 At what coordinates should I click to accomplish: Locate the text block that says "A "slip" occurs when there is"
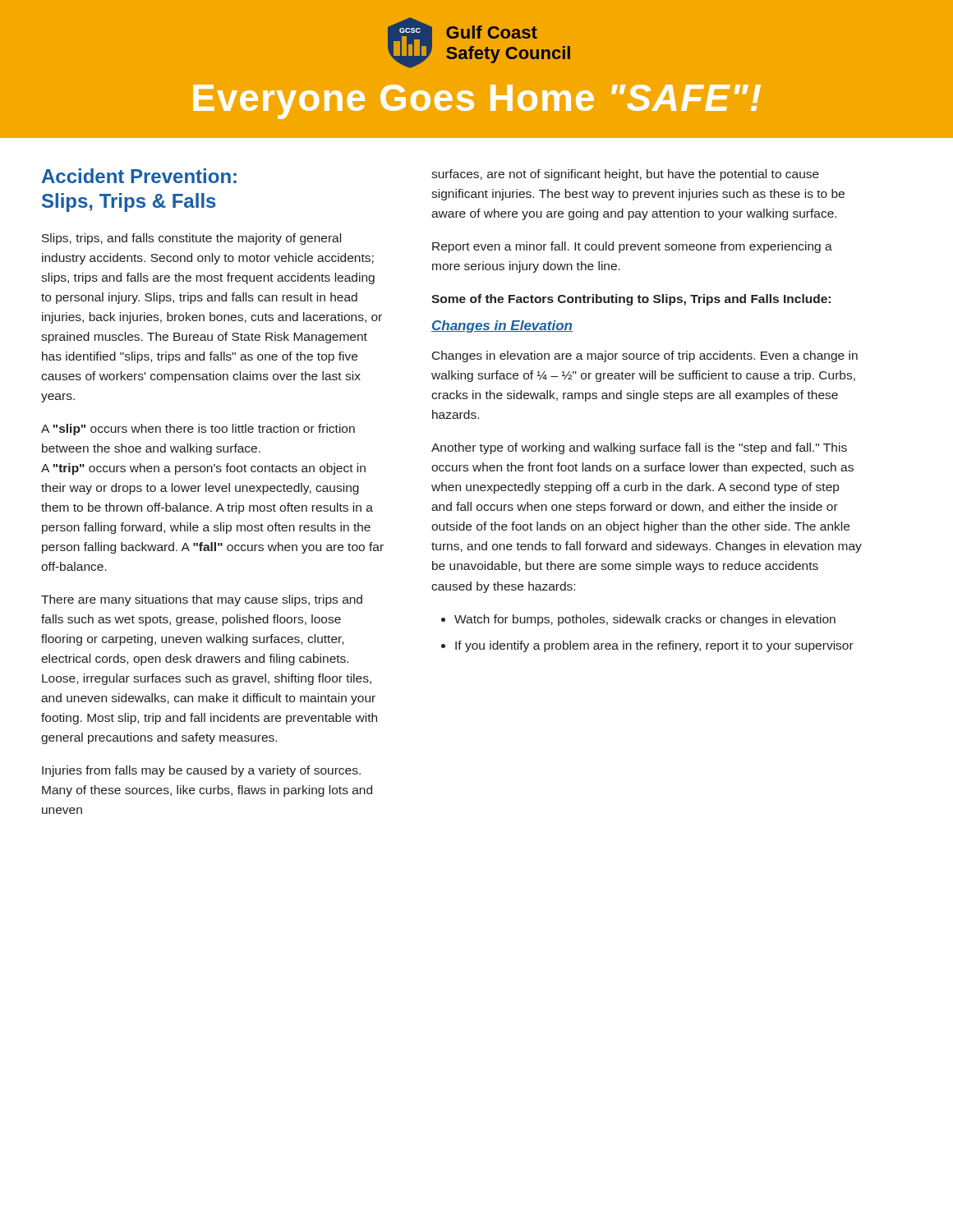212,497
